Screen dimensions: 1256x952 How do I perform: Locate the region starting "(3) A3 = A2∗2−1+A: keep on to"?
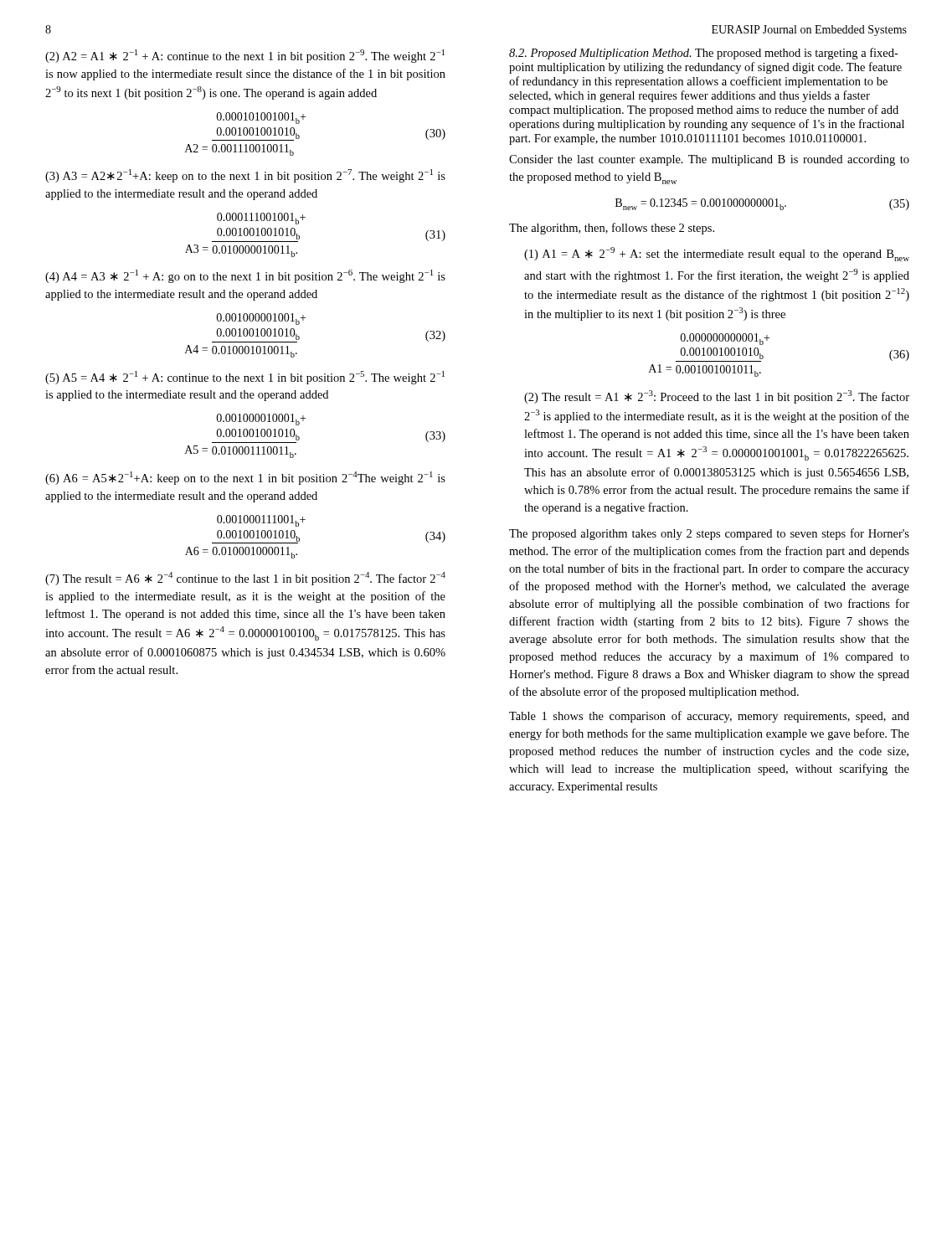coord(245,184)
